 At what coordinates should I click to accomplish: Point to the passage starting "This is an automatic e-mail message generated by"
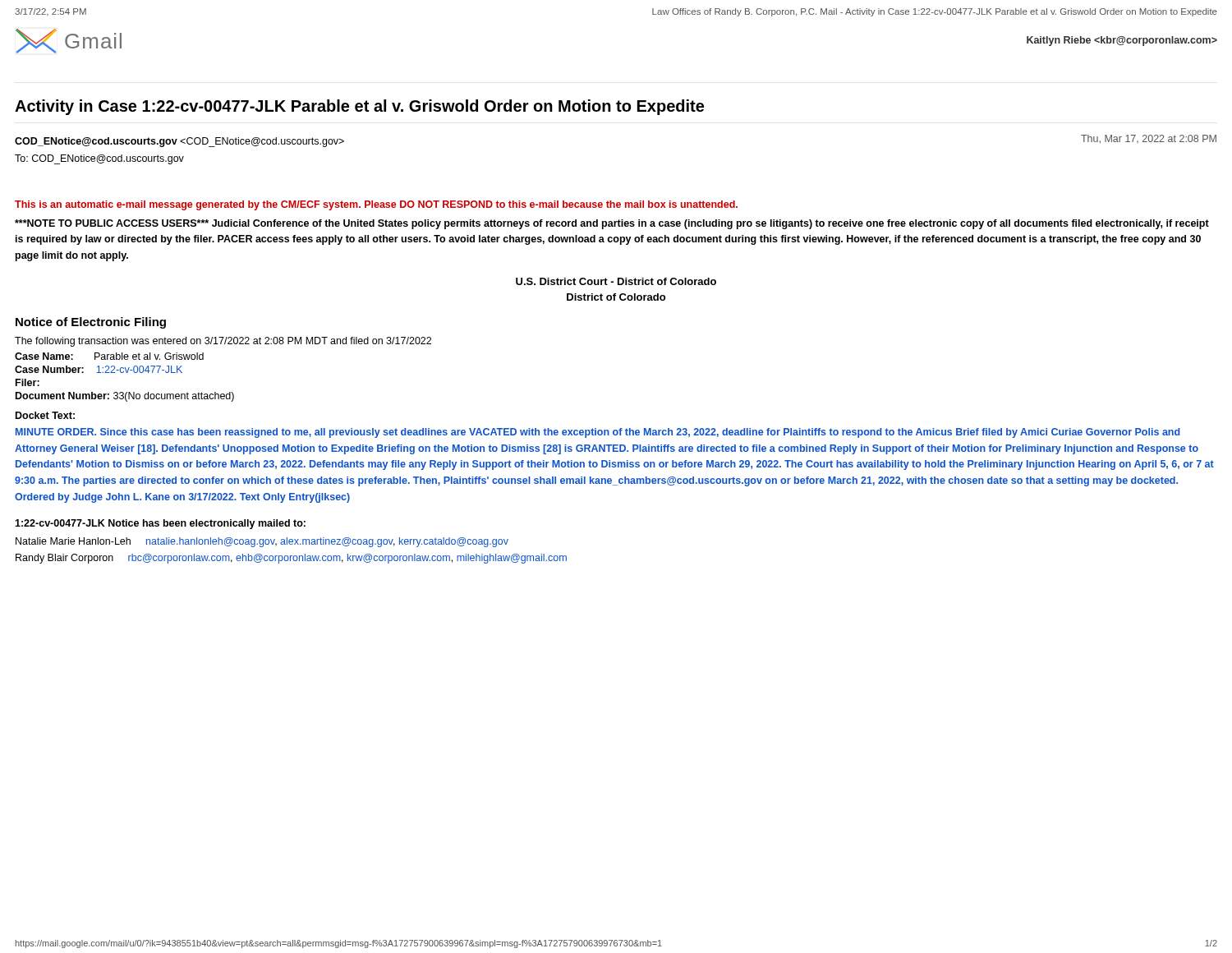pos(376,205)
